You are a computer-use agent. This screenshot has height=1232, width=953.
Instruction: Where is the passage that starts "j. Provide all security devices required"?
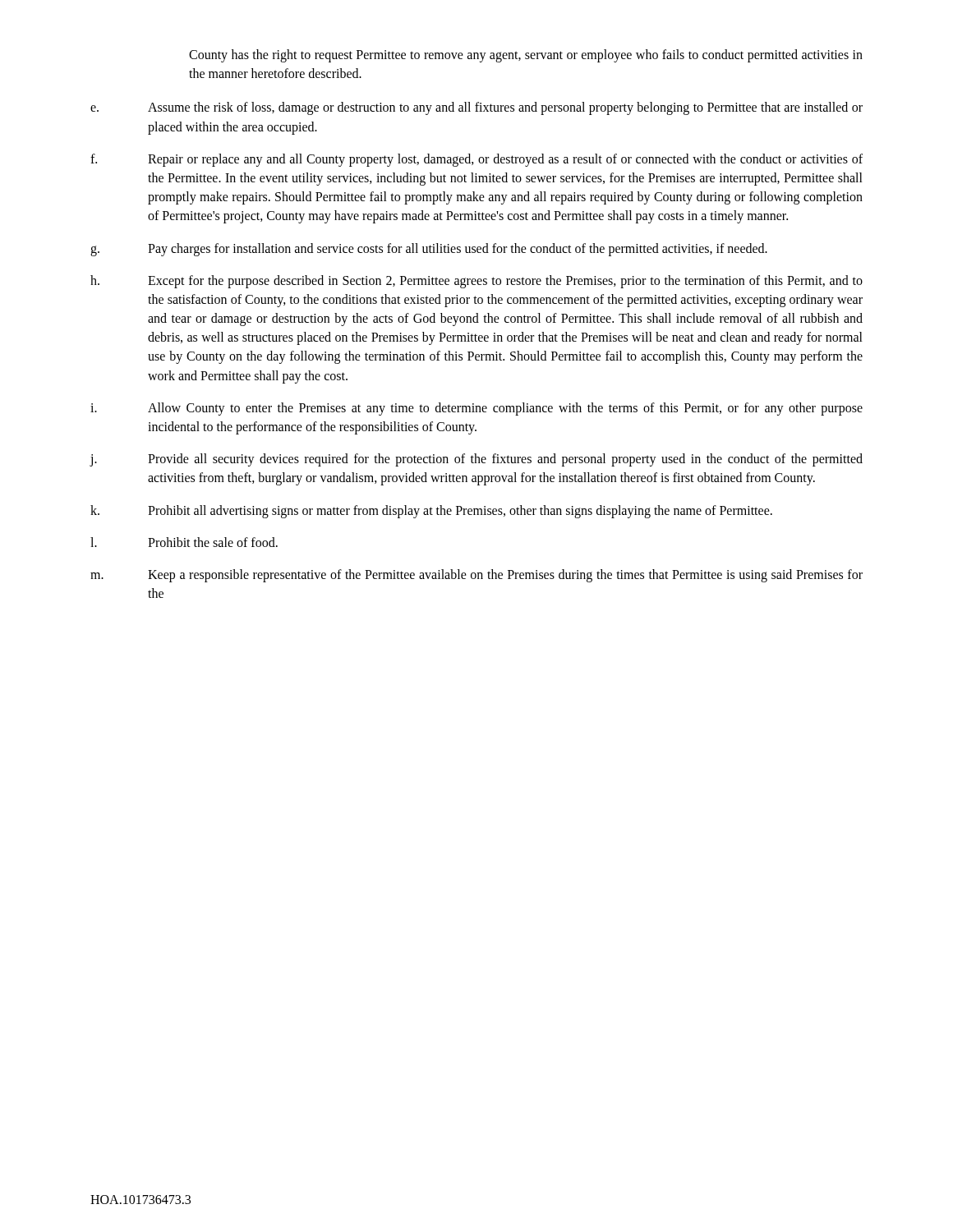(476, 468)
